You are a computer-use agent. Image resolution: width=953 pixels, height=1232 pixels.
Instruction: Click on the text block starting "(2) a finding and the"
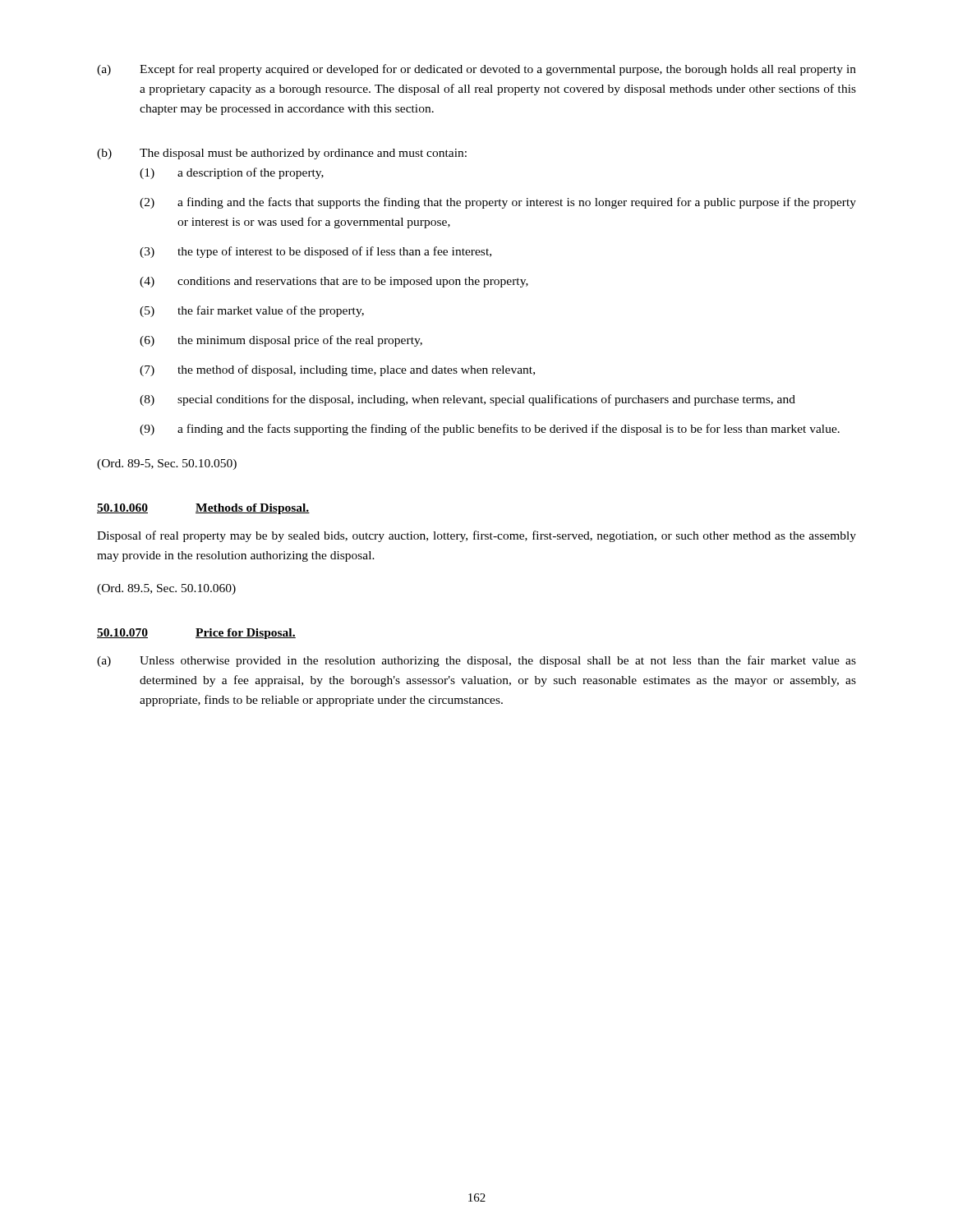[498, 212]
